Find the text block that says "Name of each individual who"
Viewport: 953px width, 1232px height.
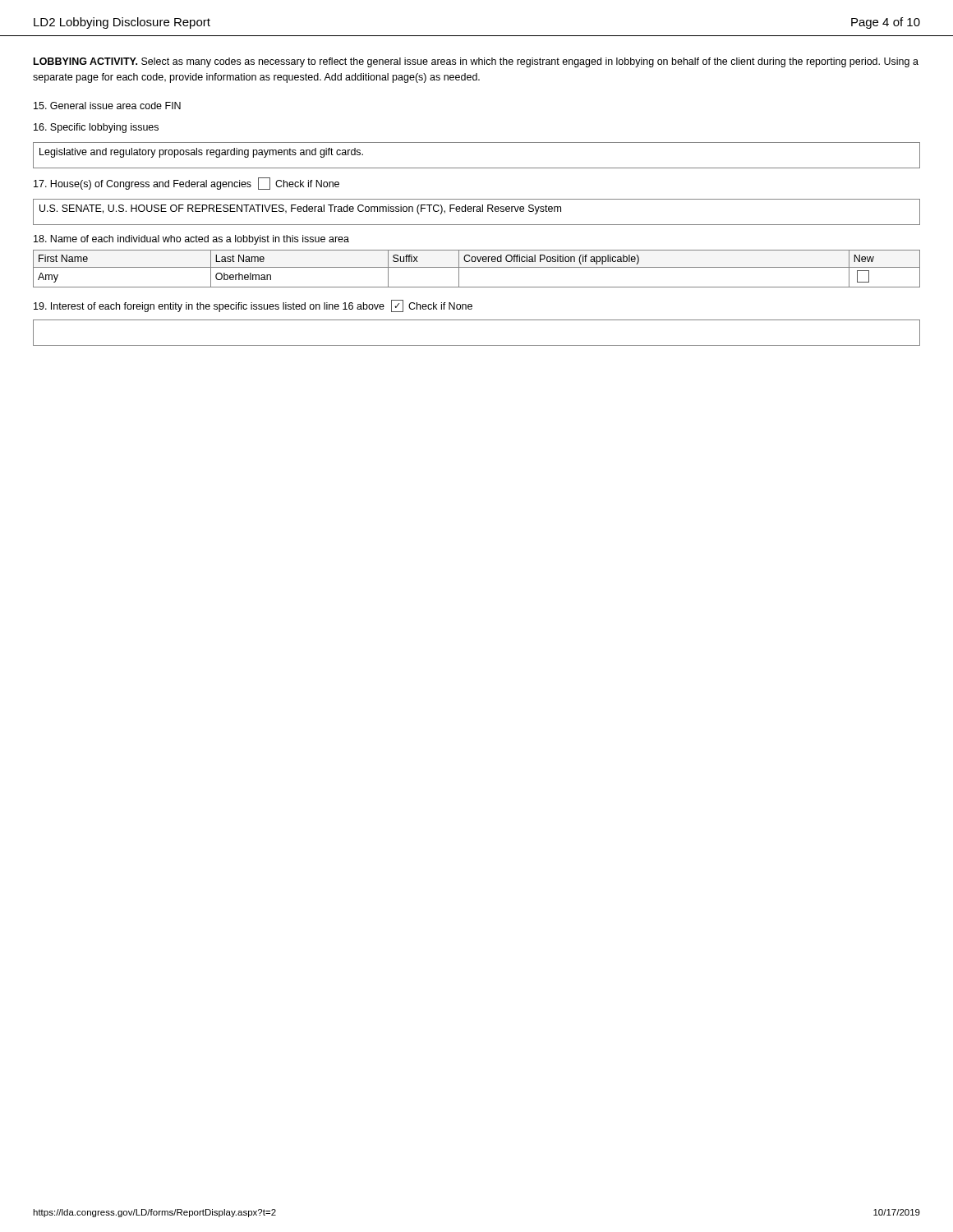tap(191, 239)
